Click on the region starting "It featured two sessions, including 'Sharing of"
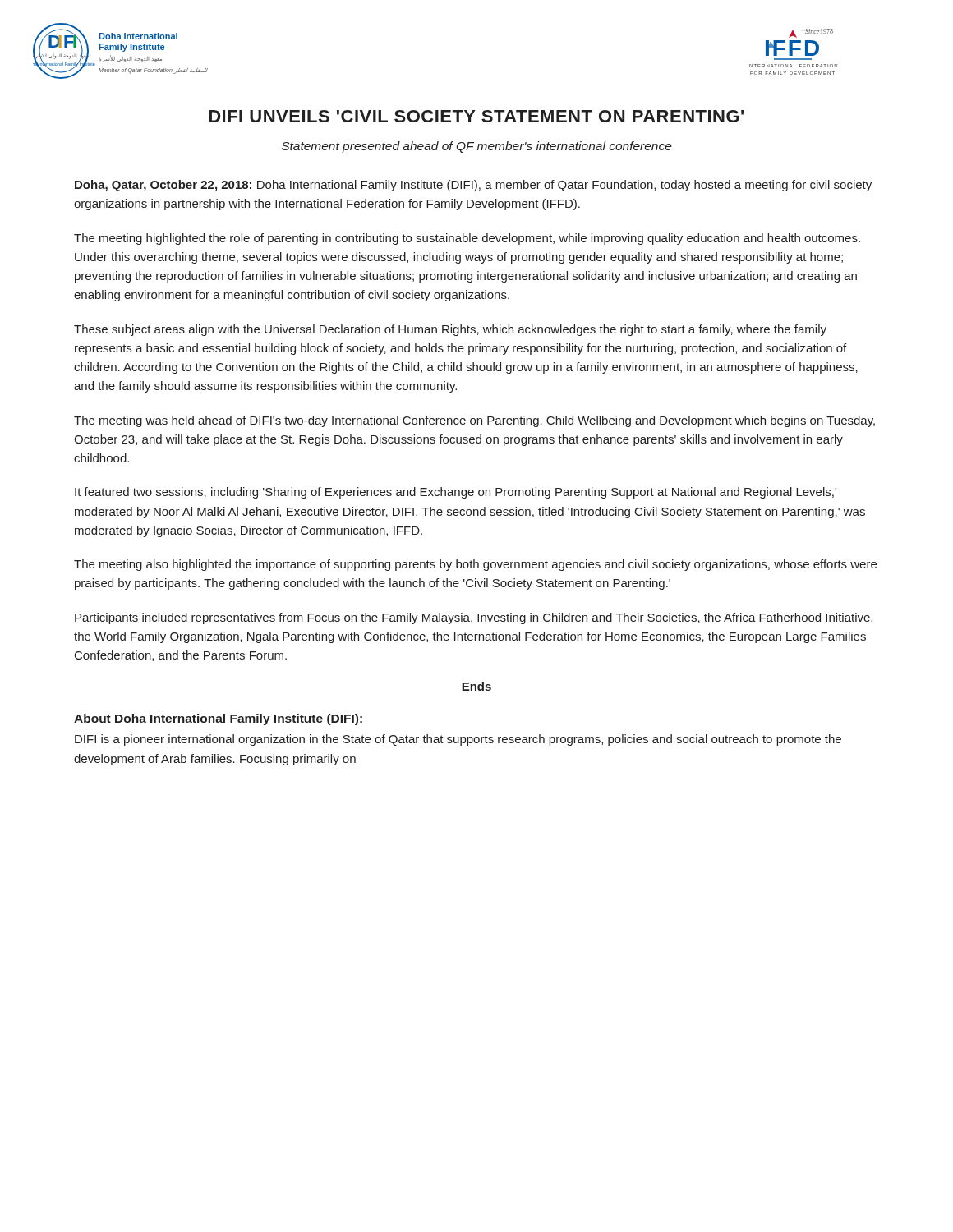The width and height of the screenshot is (953, 1232). [x=470, y=511]
